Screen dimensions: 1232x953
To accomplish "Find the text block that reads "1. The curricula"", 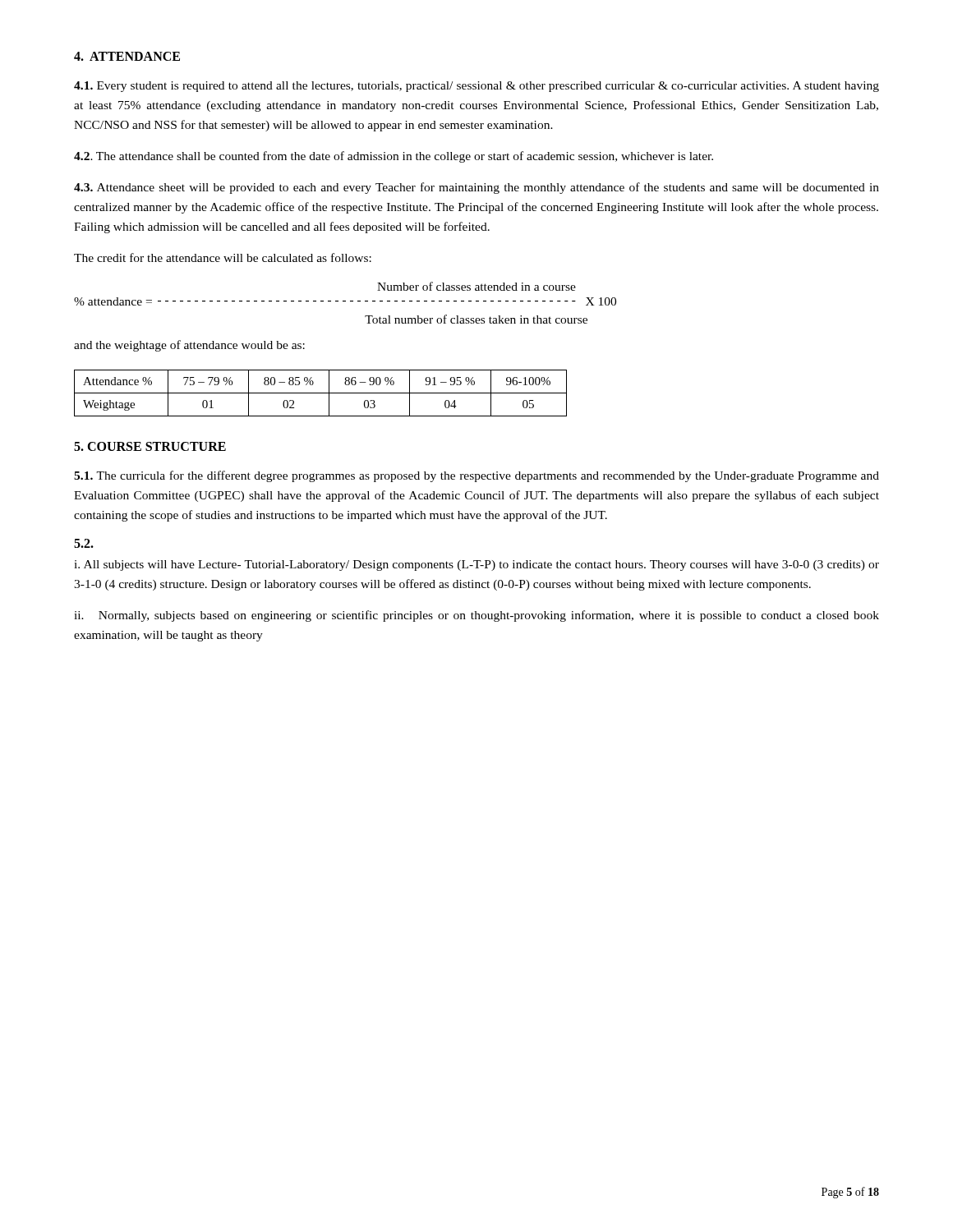I will 476,495.
